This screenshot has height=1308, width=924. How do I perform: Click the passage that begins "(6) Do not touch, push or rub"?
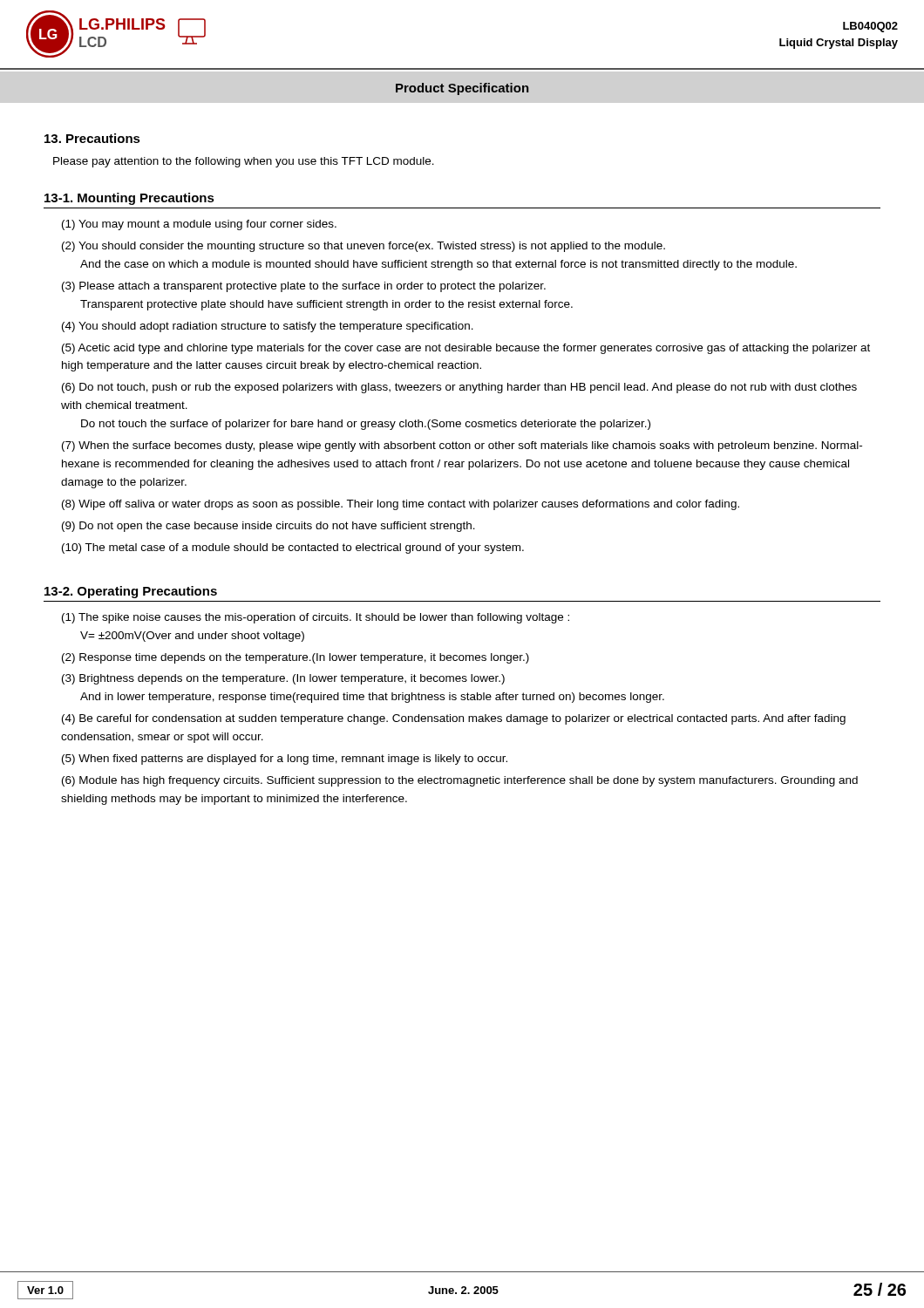coord(459,388)
